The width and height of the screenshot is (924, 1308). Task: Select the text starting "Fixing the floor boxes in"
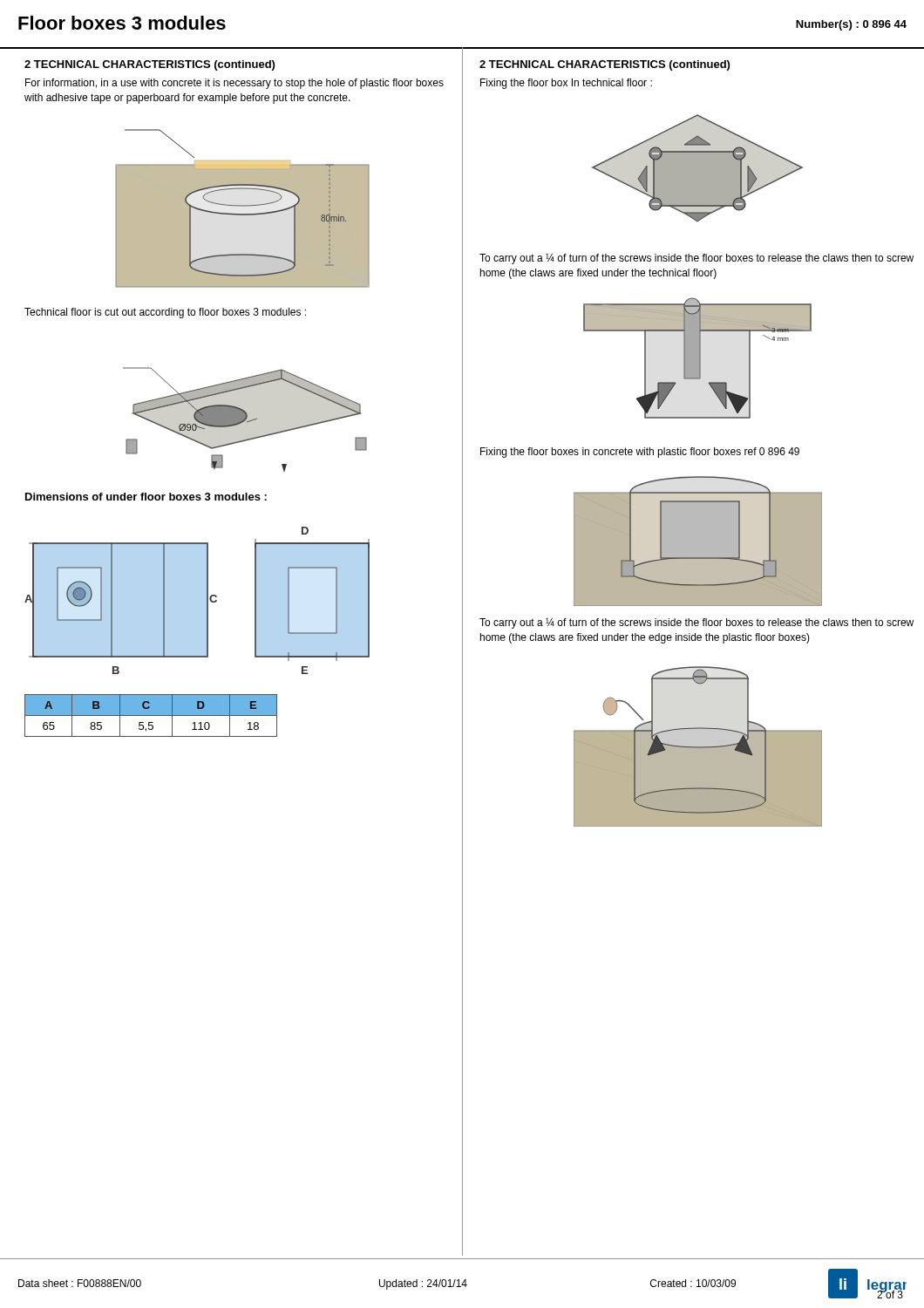(640, 452)
